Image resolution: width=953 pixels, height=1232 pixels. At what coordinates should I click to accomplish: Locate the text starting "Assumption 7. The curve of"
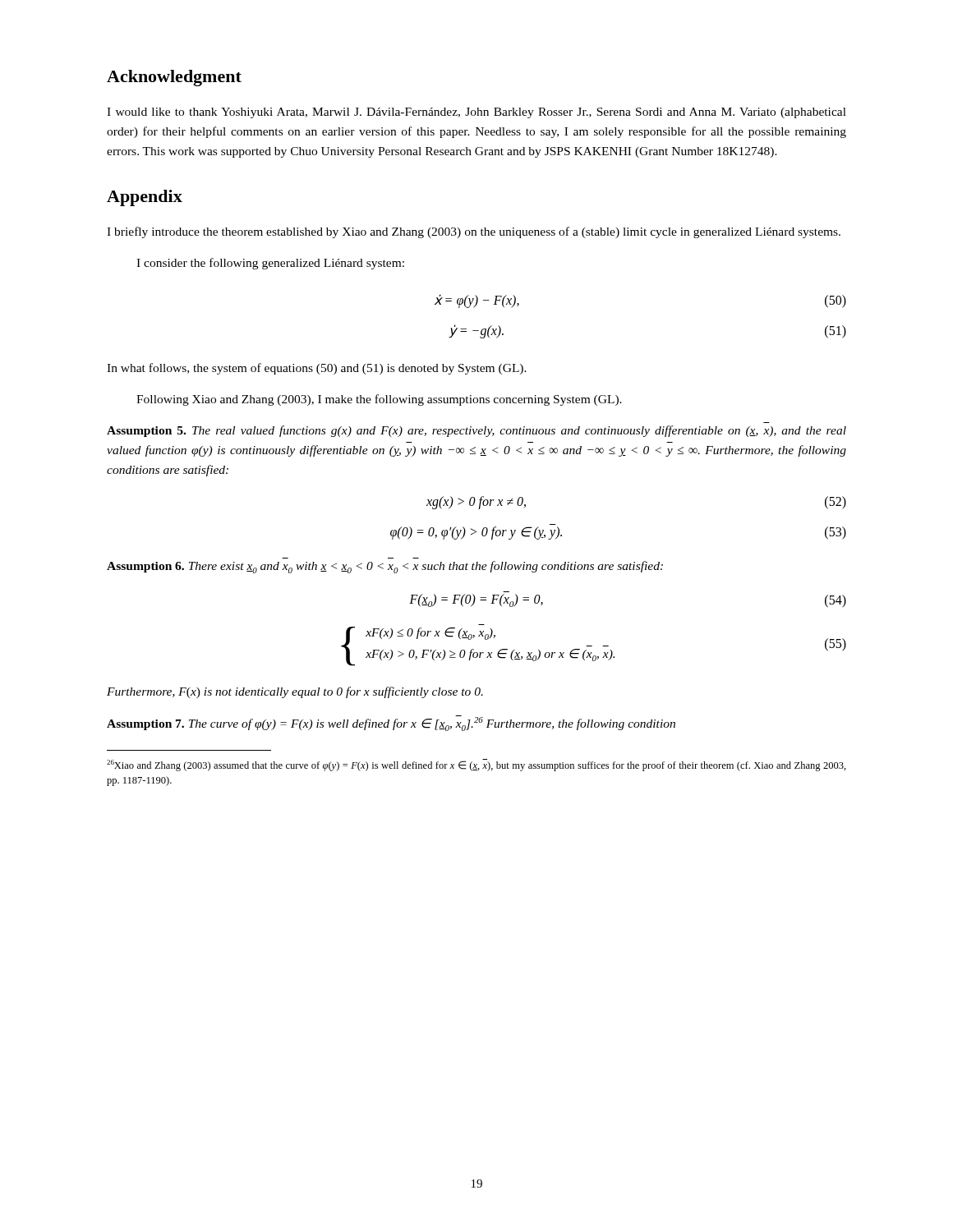[476, 724]
